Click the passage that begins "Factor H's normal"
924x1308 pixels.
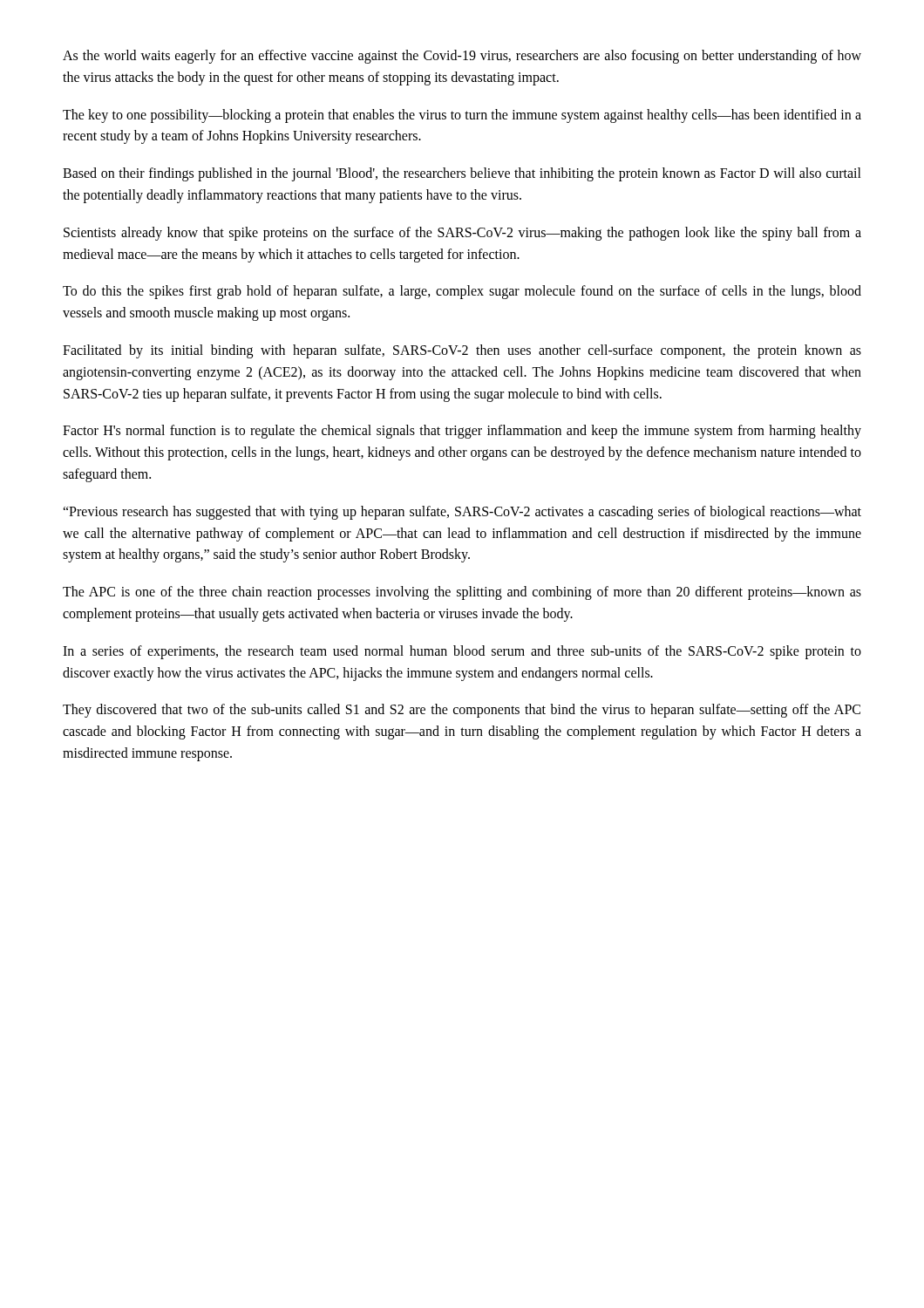point(462,452)
